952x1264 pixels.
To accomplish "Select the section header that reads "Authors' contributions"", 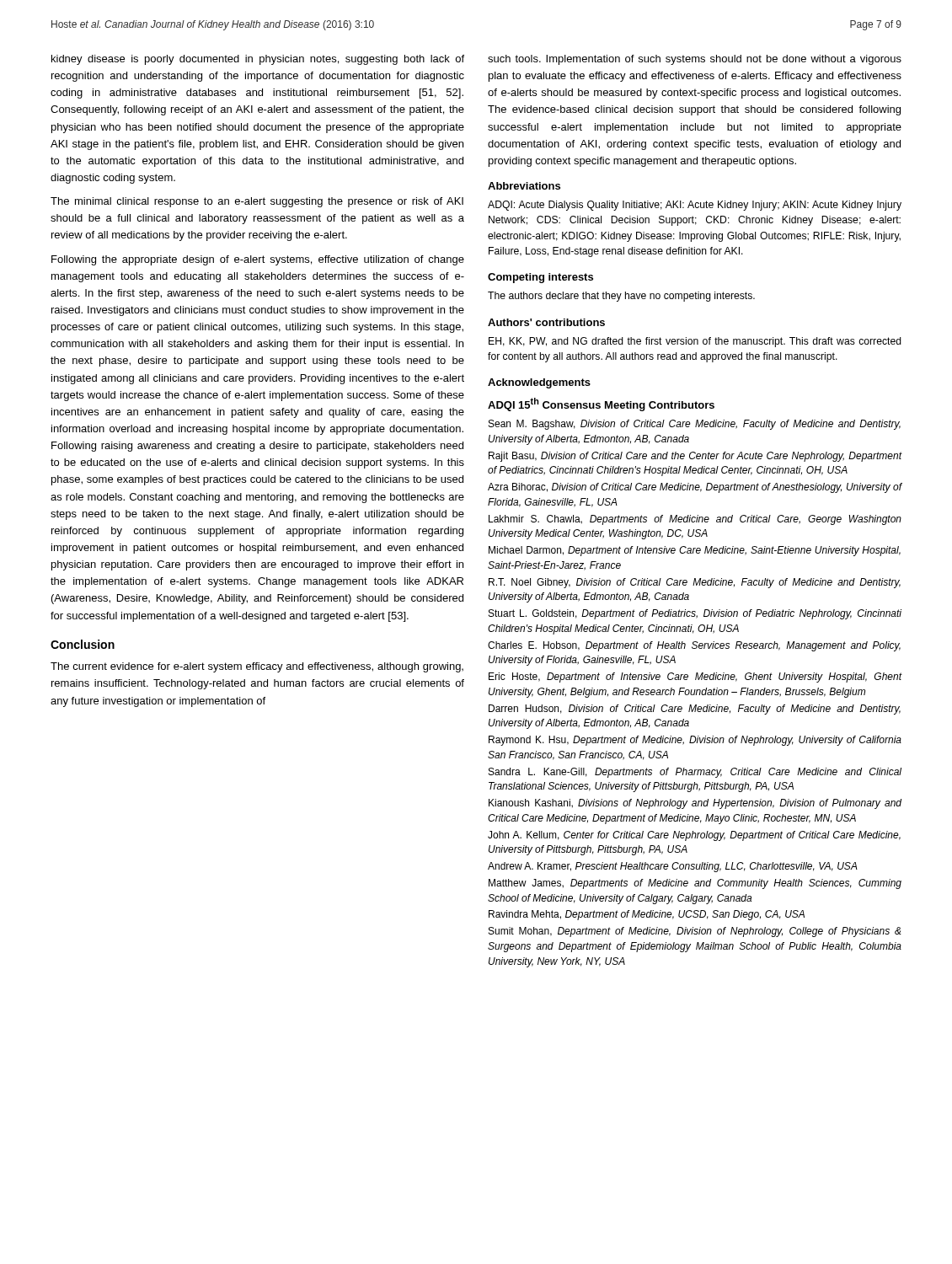I will (x=547, y=322).
